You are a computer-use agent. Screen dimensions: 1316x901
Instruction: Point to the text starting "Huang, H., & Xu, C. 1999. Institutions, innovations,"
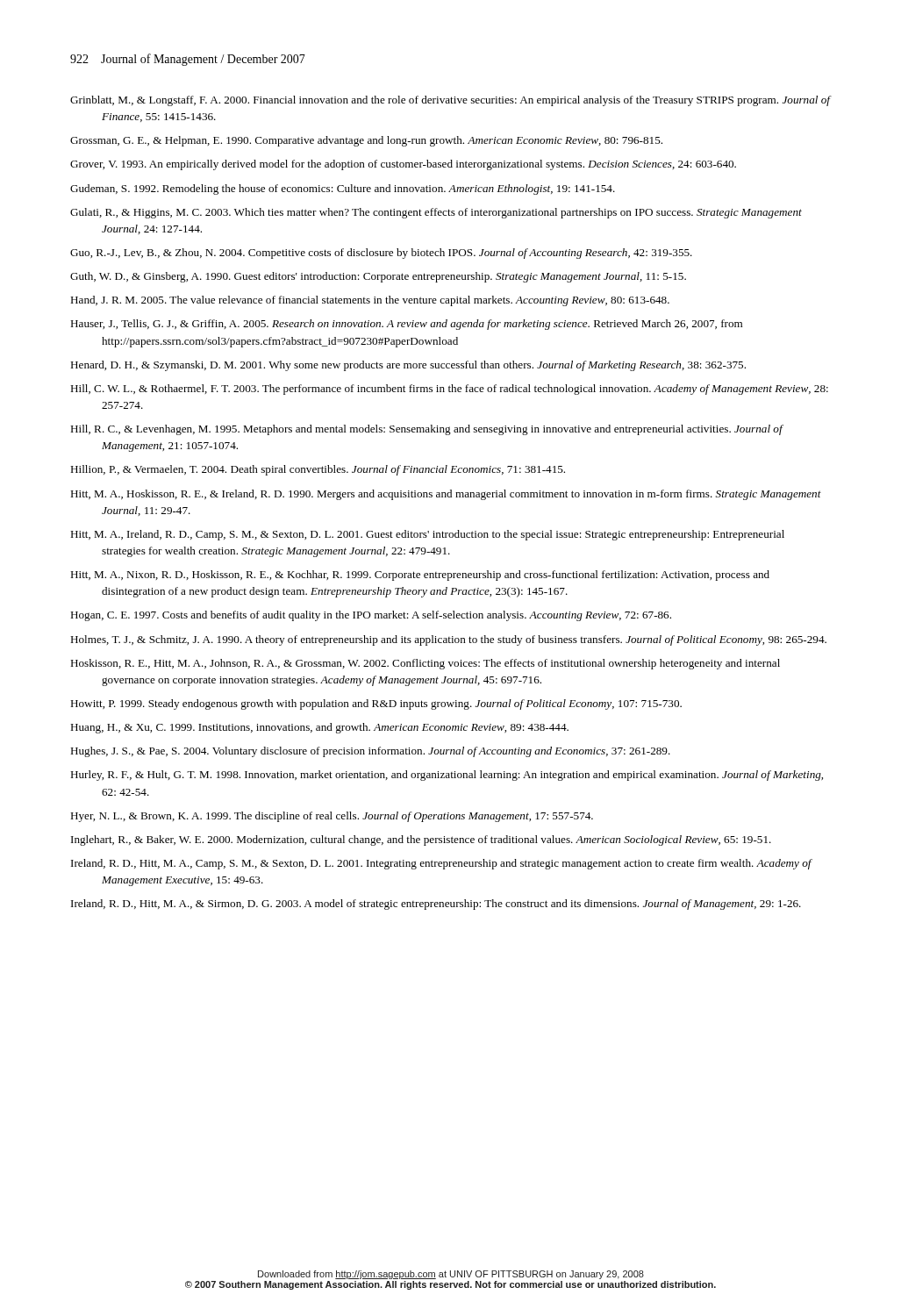coord(320,727)
